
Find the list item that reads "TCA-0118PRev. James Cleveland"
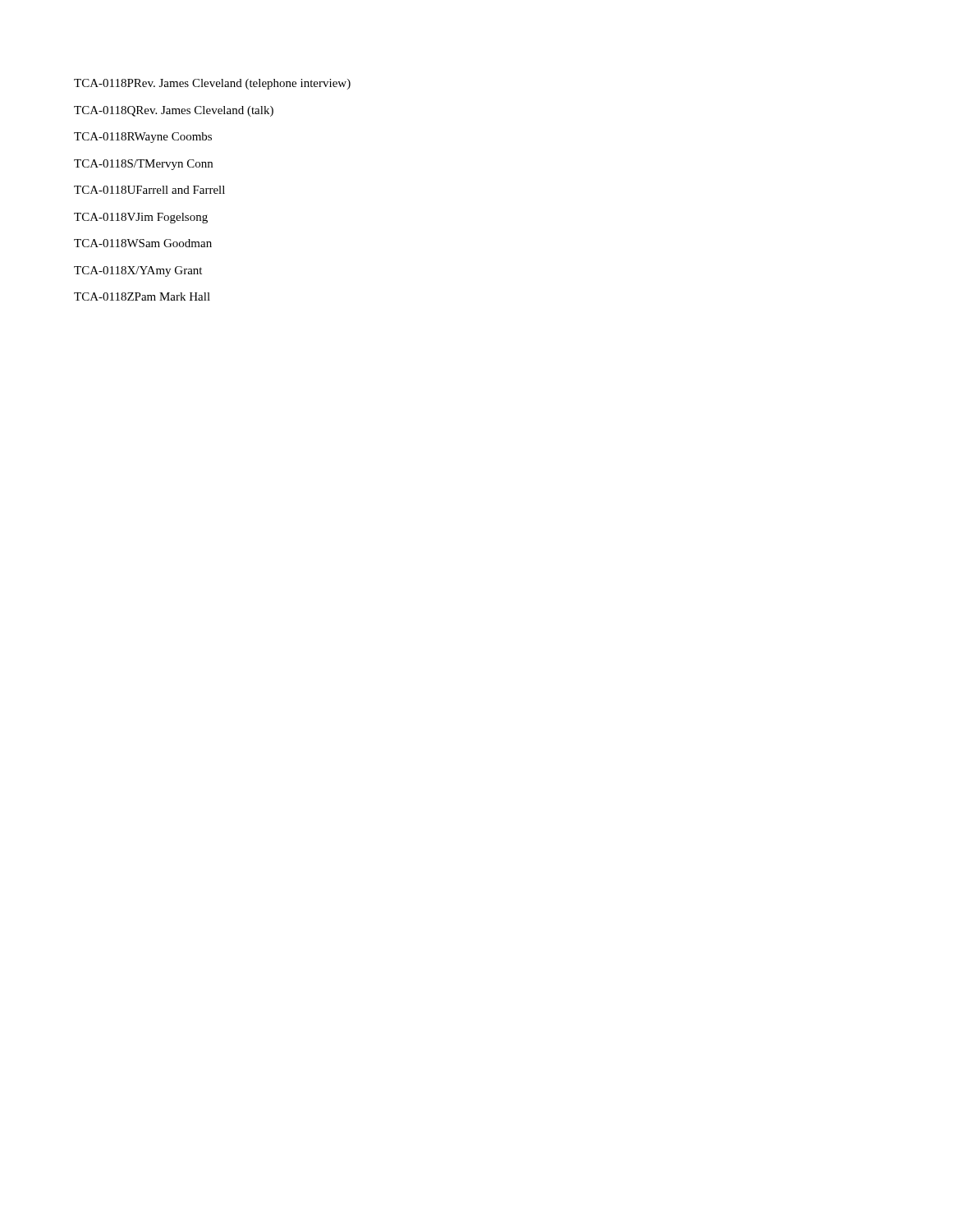click(x=212, y=83)
